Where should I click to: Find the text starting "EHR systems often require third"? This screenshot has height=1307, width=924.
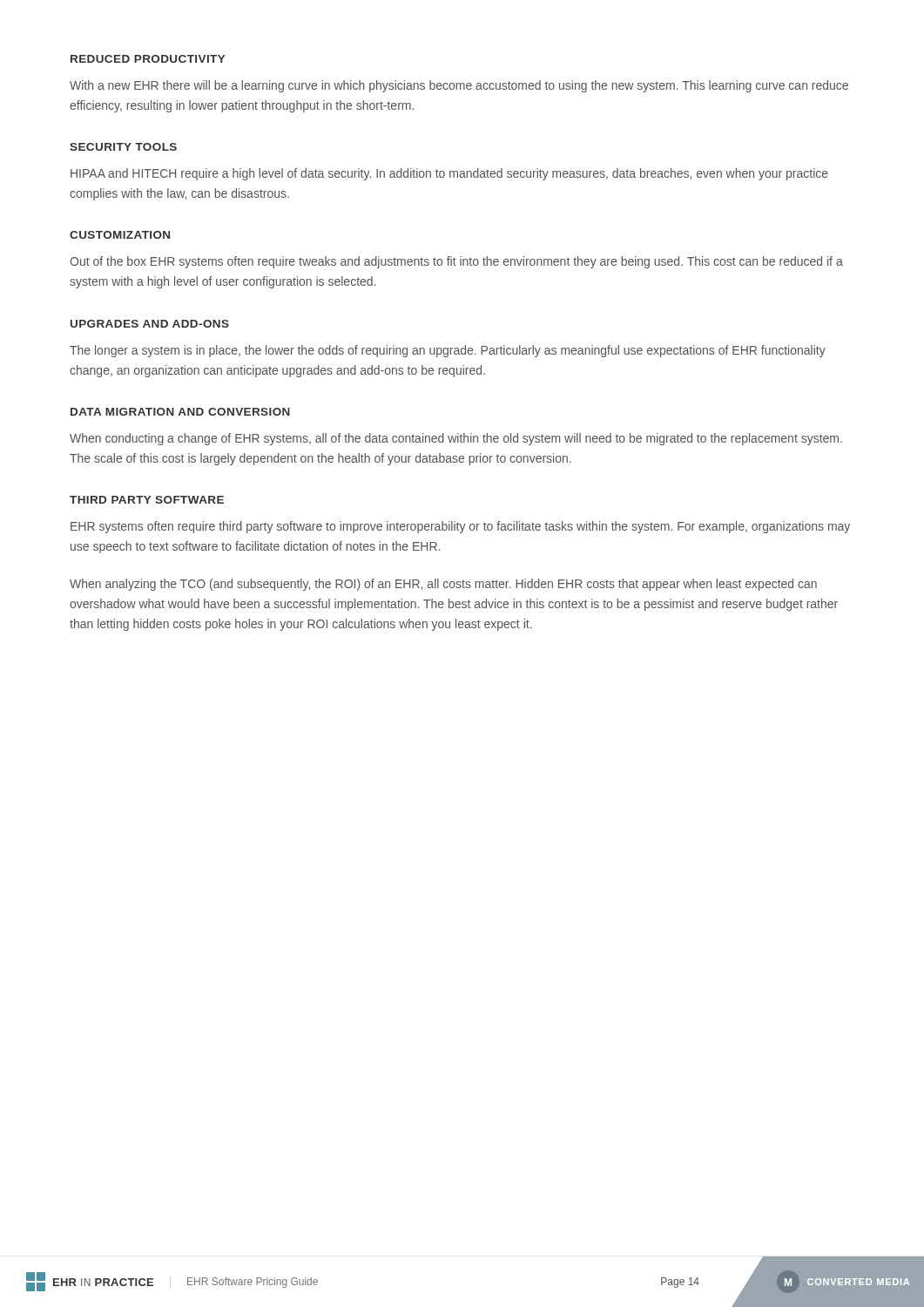click(460, 536)
